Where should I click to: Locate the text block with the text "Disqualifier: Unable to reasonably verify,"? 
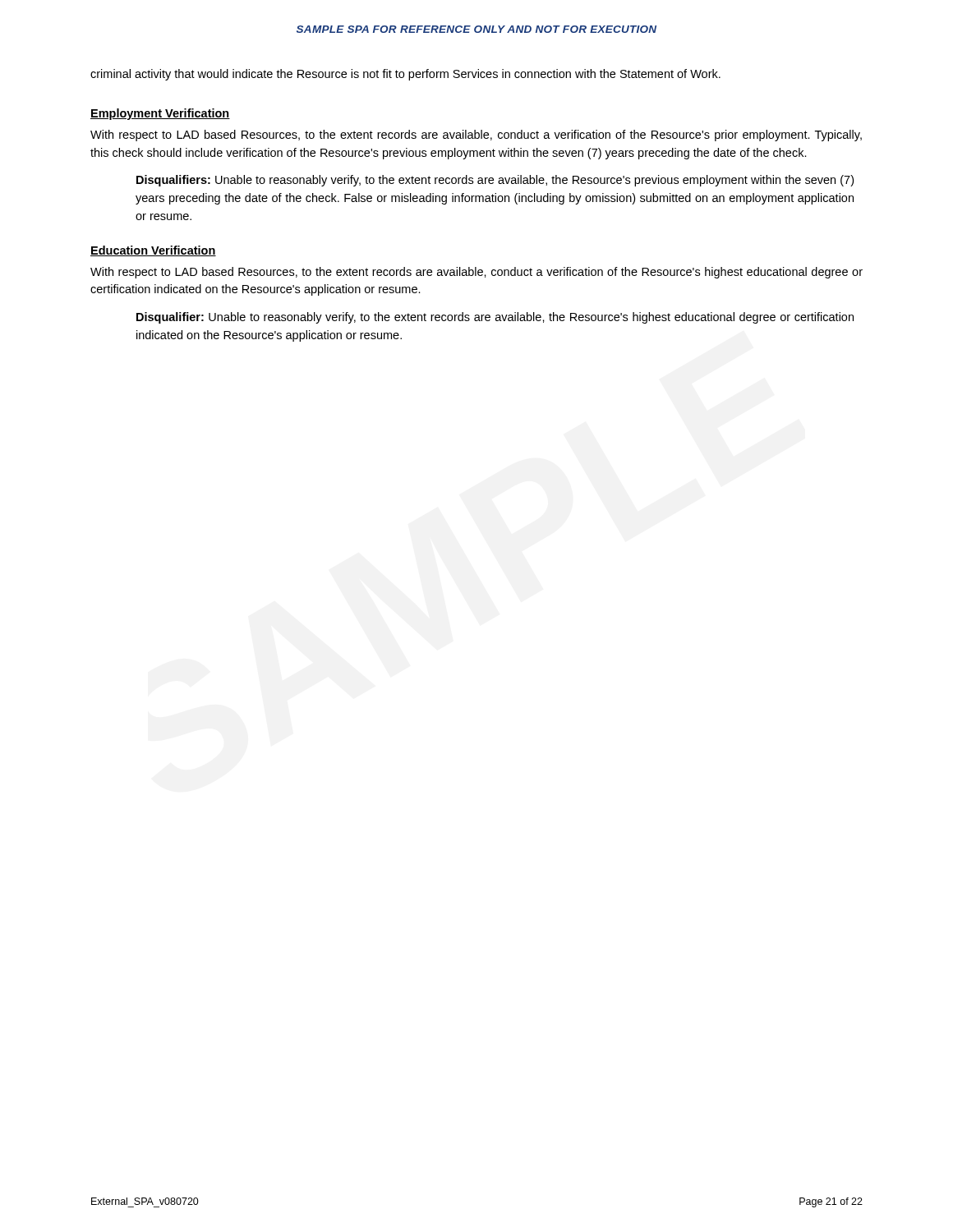pyautogui.click(x=495, y=327)
